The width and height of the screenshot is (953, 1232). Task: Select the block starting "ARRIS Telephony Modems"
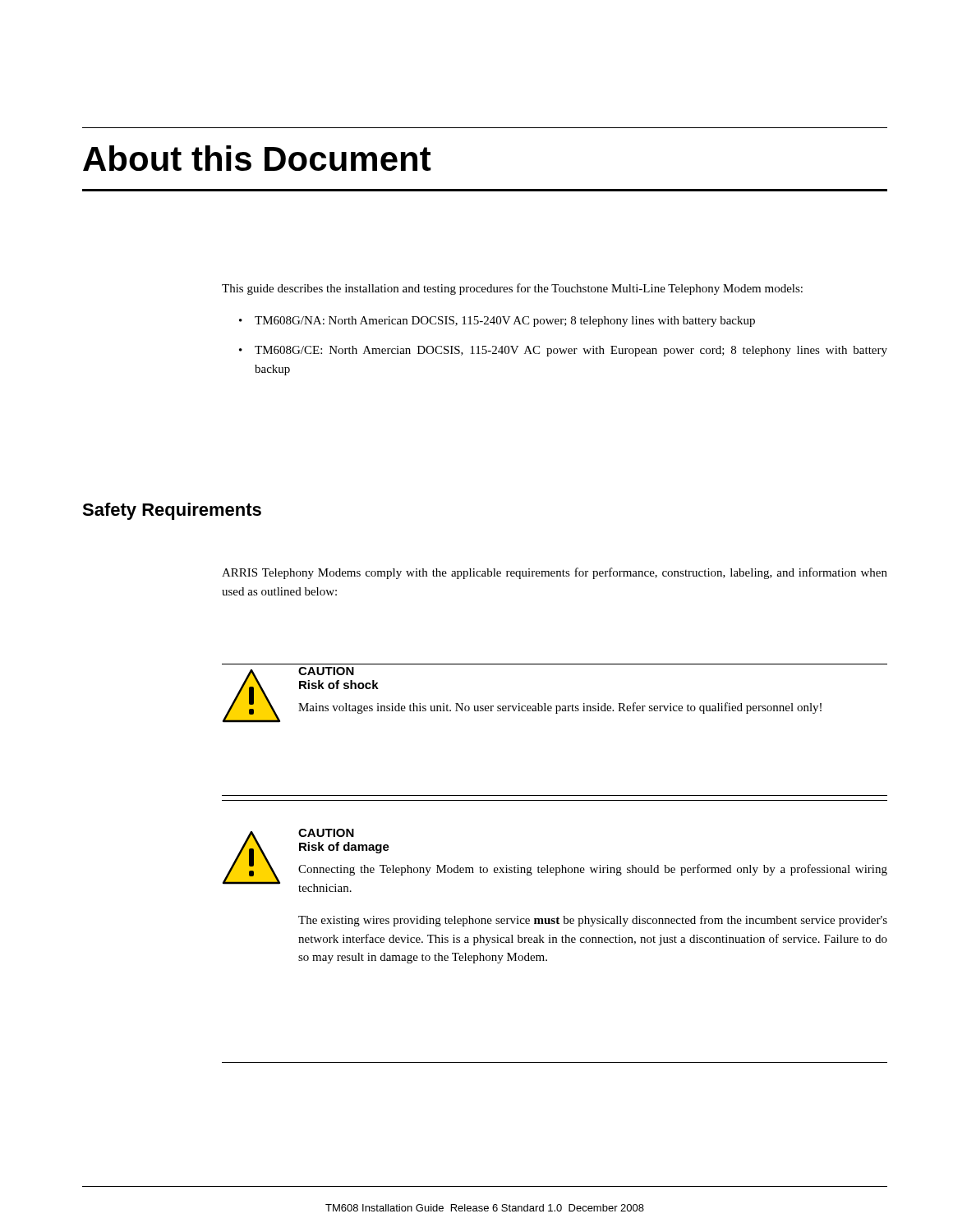[555, 582]
